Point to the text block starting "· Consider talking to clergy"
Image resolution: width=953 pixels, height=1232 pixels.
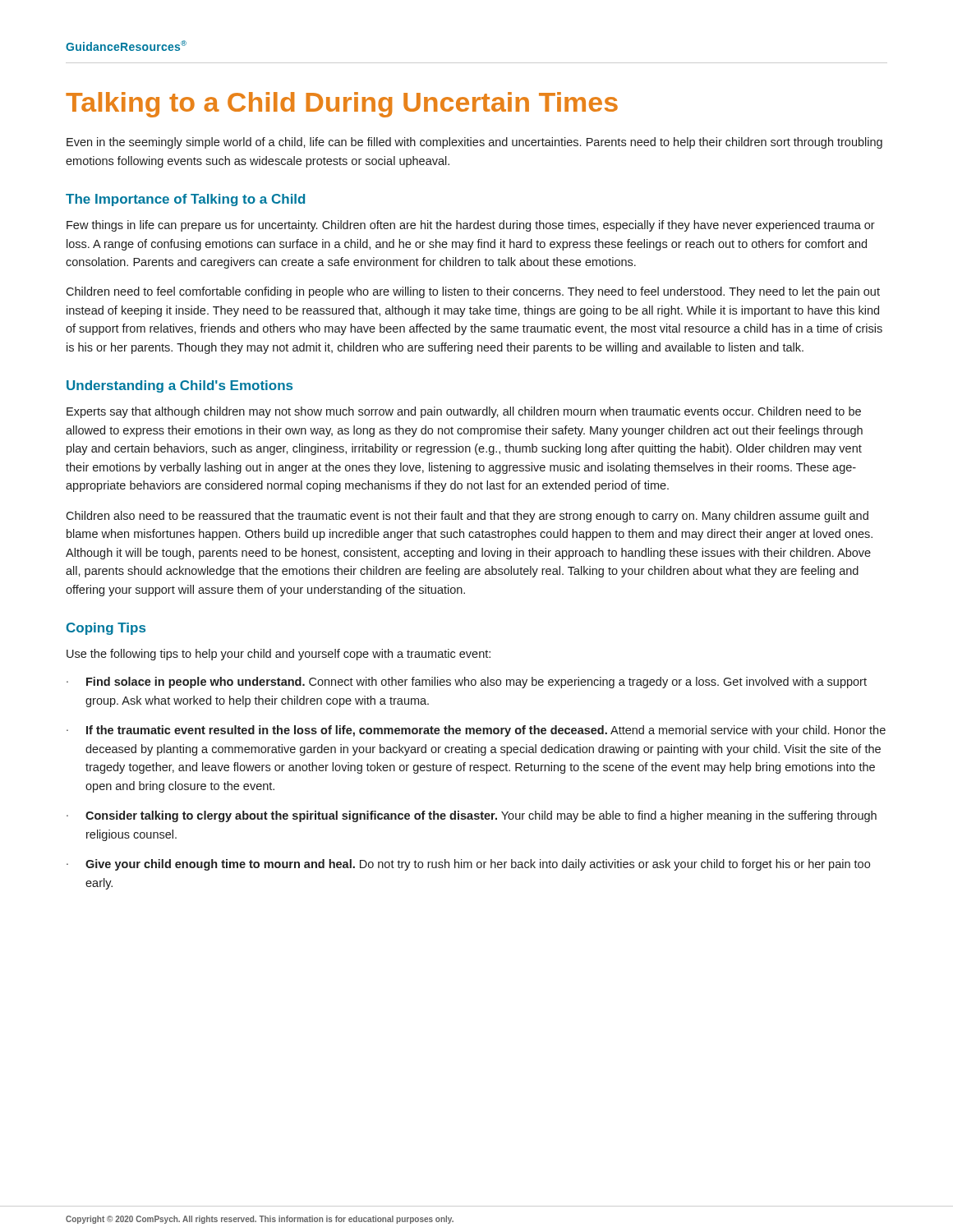coord(476,825)
